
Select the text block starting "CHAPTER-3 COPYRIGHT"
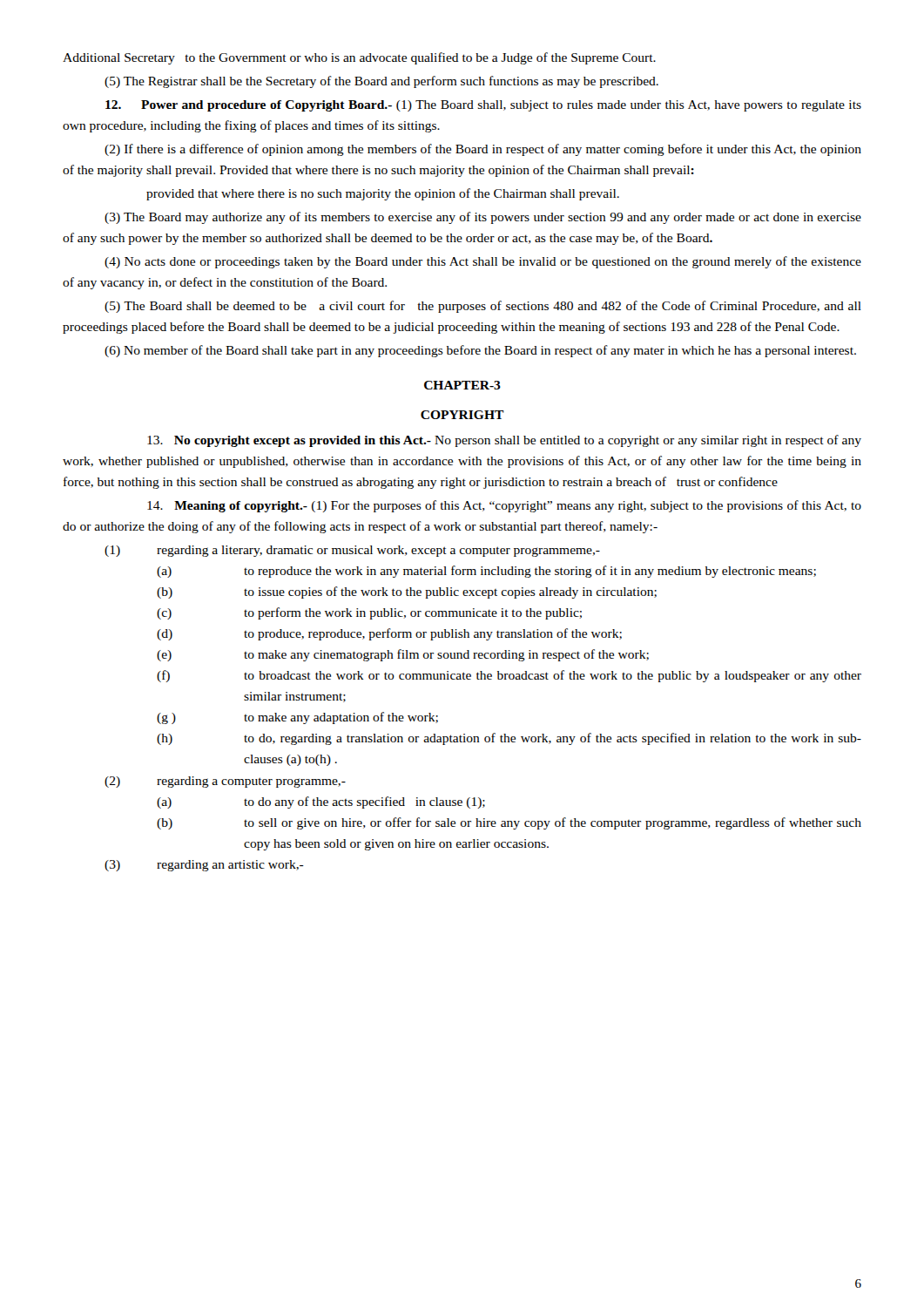[462, 400]
